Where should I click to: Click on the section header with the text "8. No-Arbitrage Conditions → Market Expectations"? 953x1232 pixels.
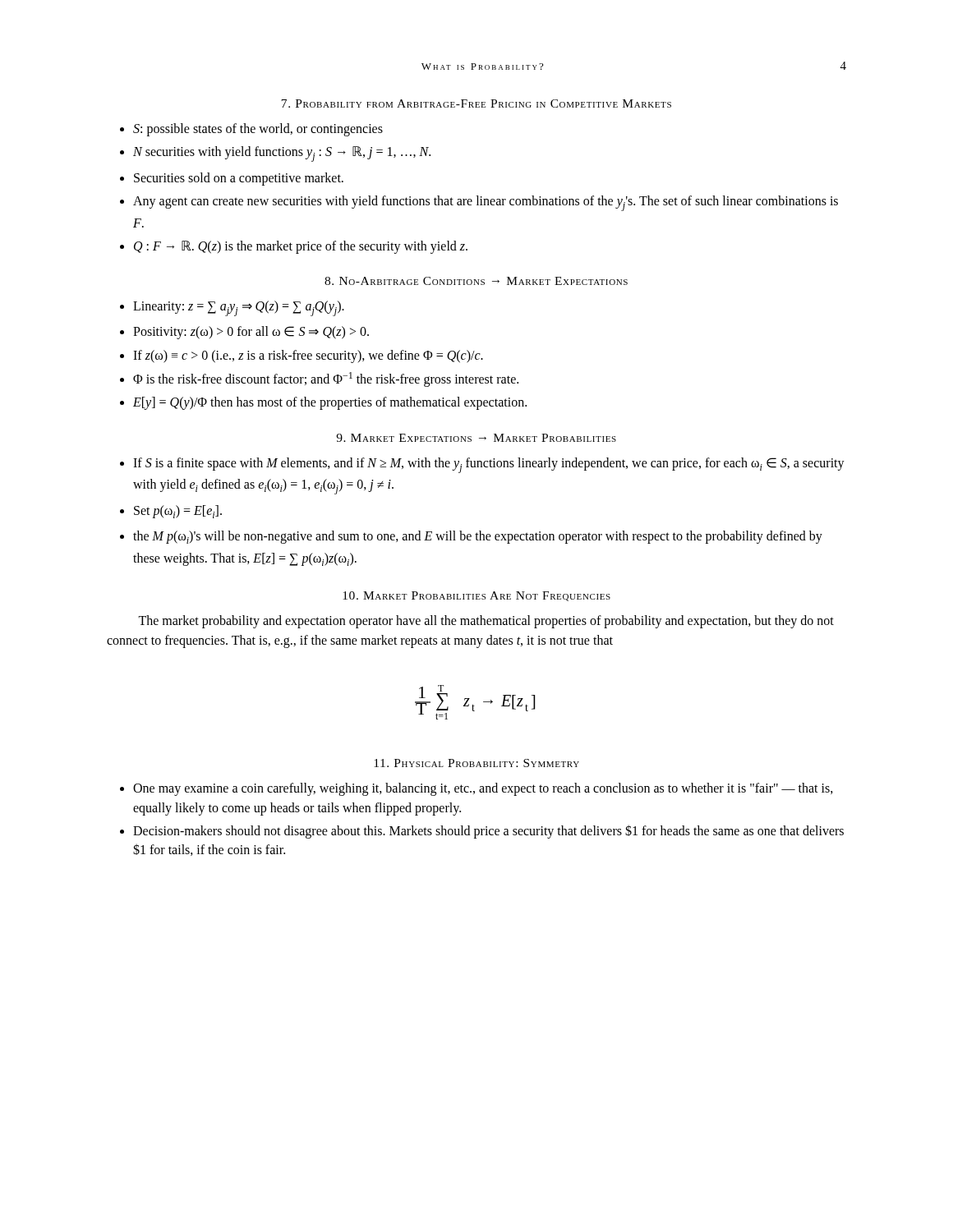(476, 280)
